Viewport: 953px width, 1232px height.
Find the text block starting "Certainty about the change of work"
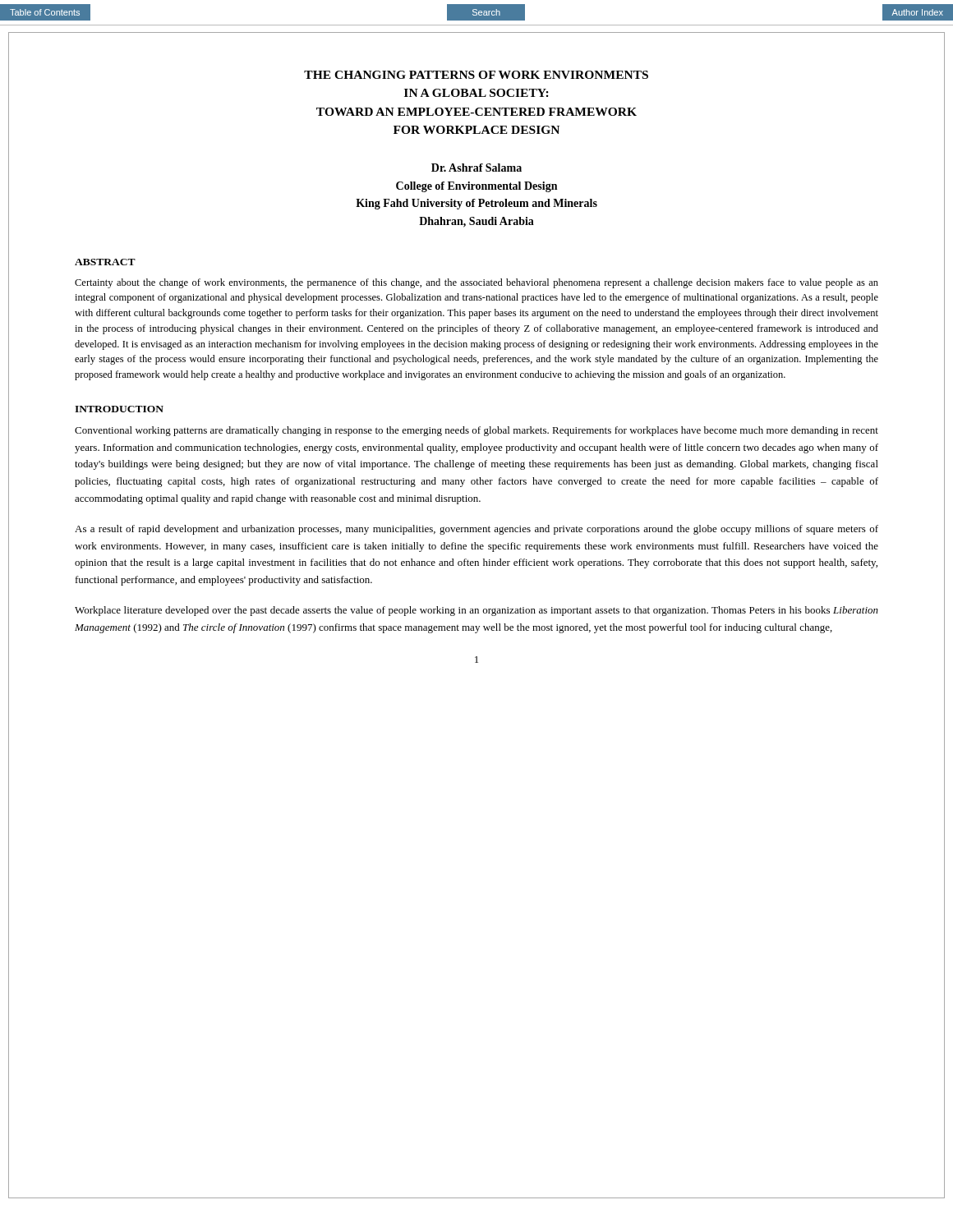pos(476,328)
